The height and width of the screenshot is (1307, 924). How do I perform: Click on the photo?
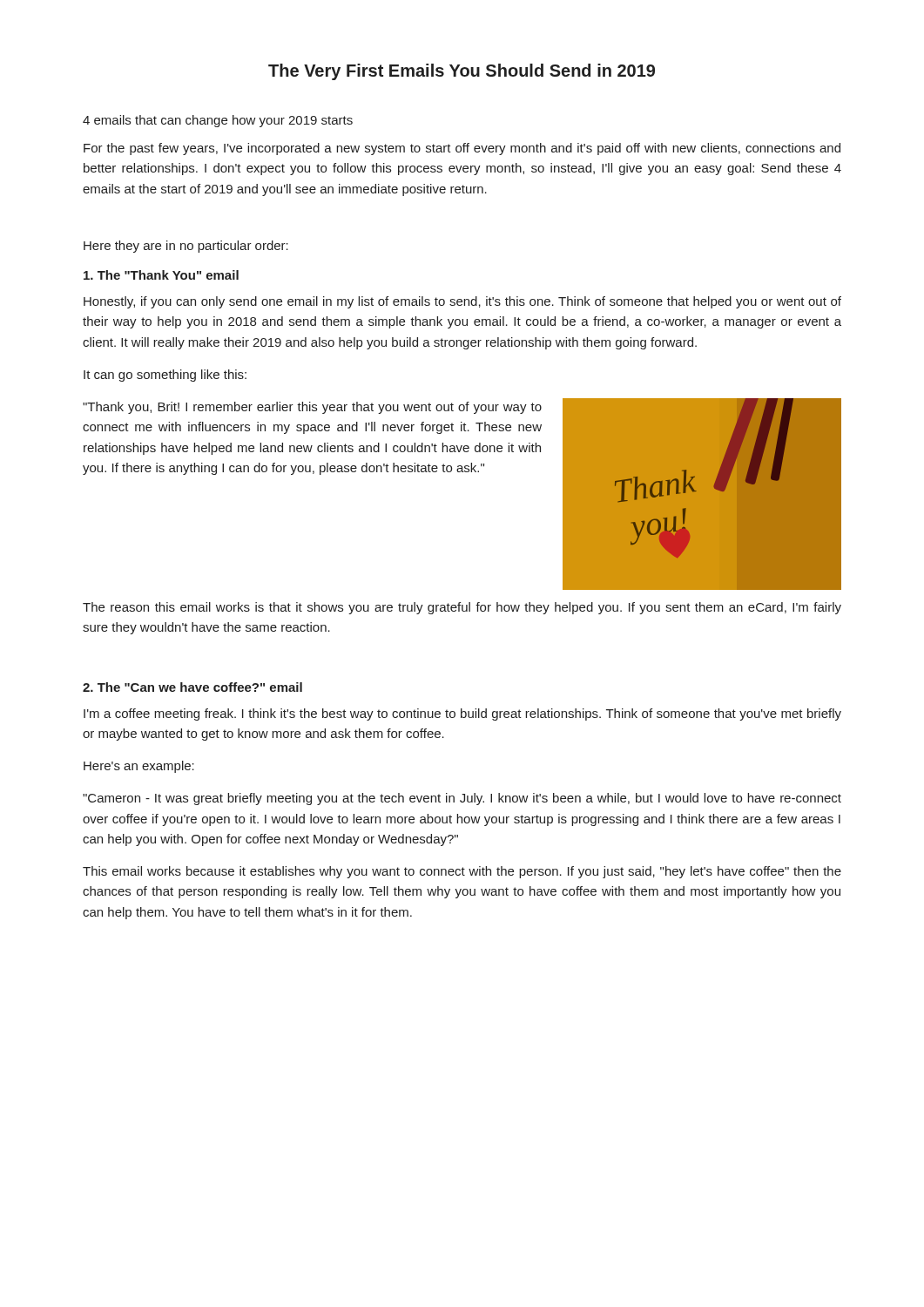tap(702, 494)
